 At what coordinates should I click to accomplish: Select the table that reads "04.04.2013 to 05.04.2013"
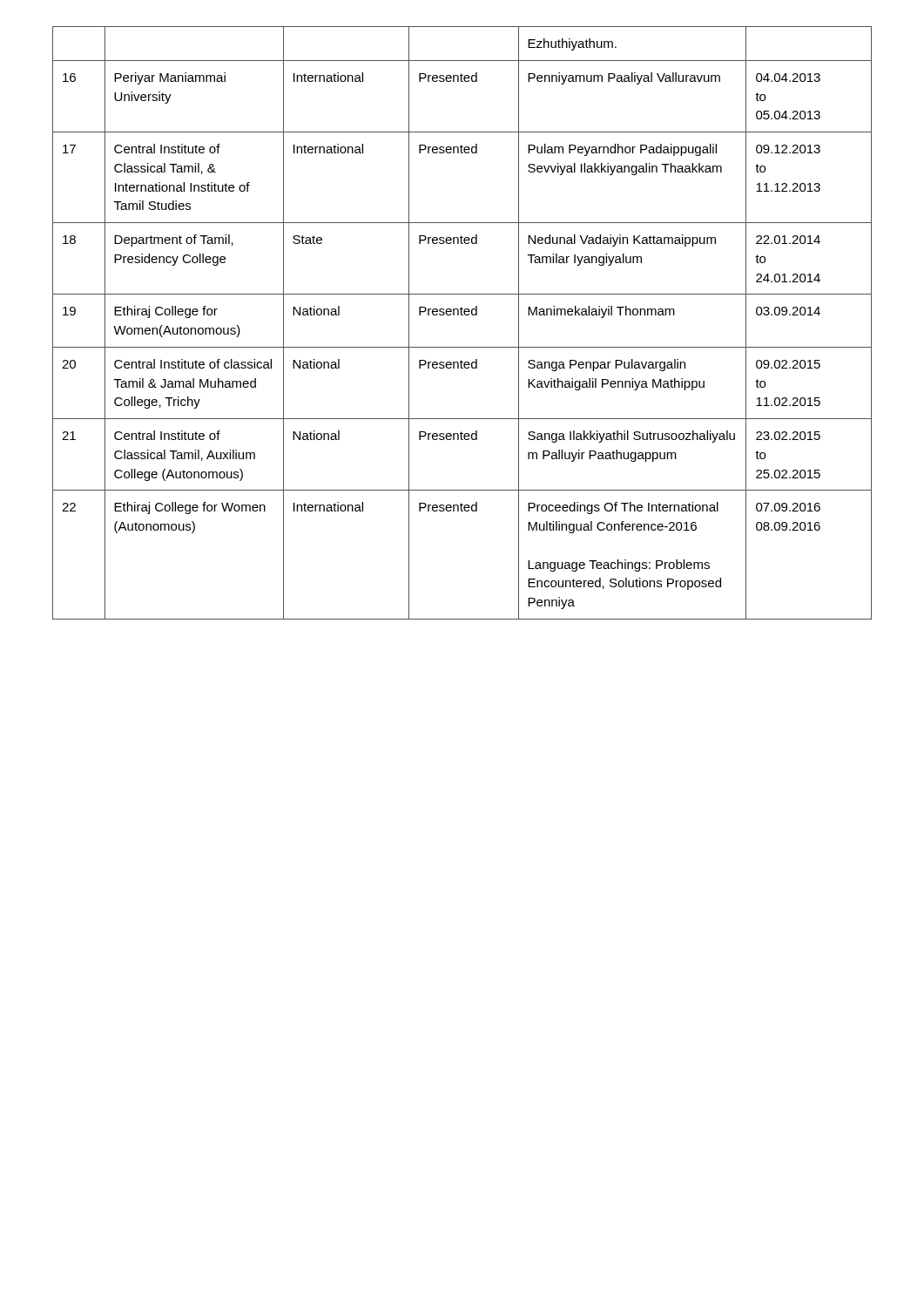coord(462,323)
